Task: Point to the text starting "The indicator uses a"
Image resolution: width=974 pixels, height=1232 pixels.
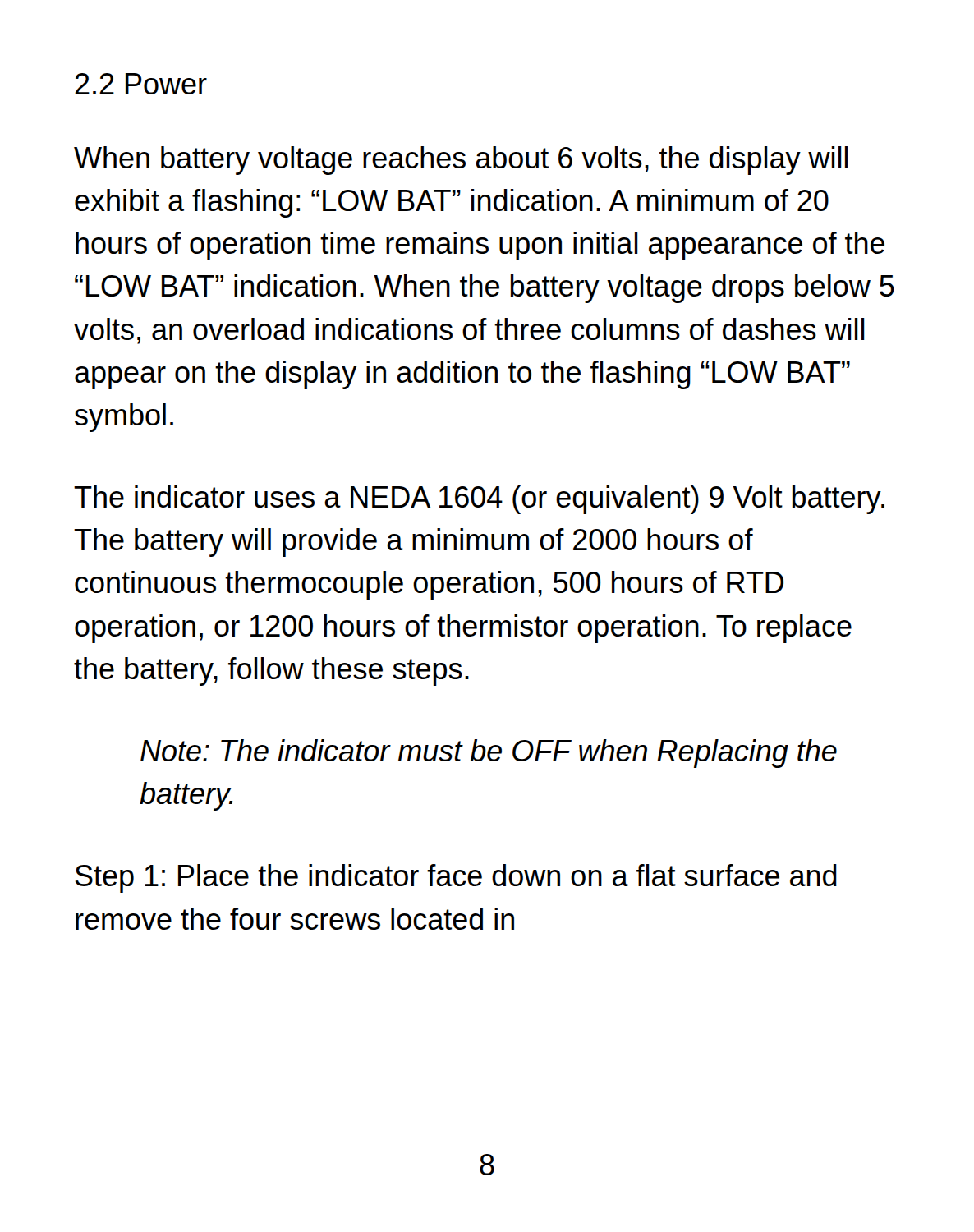Action: (x=480, y=583)
